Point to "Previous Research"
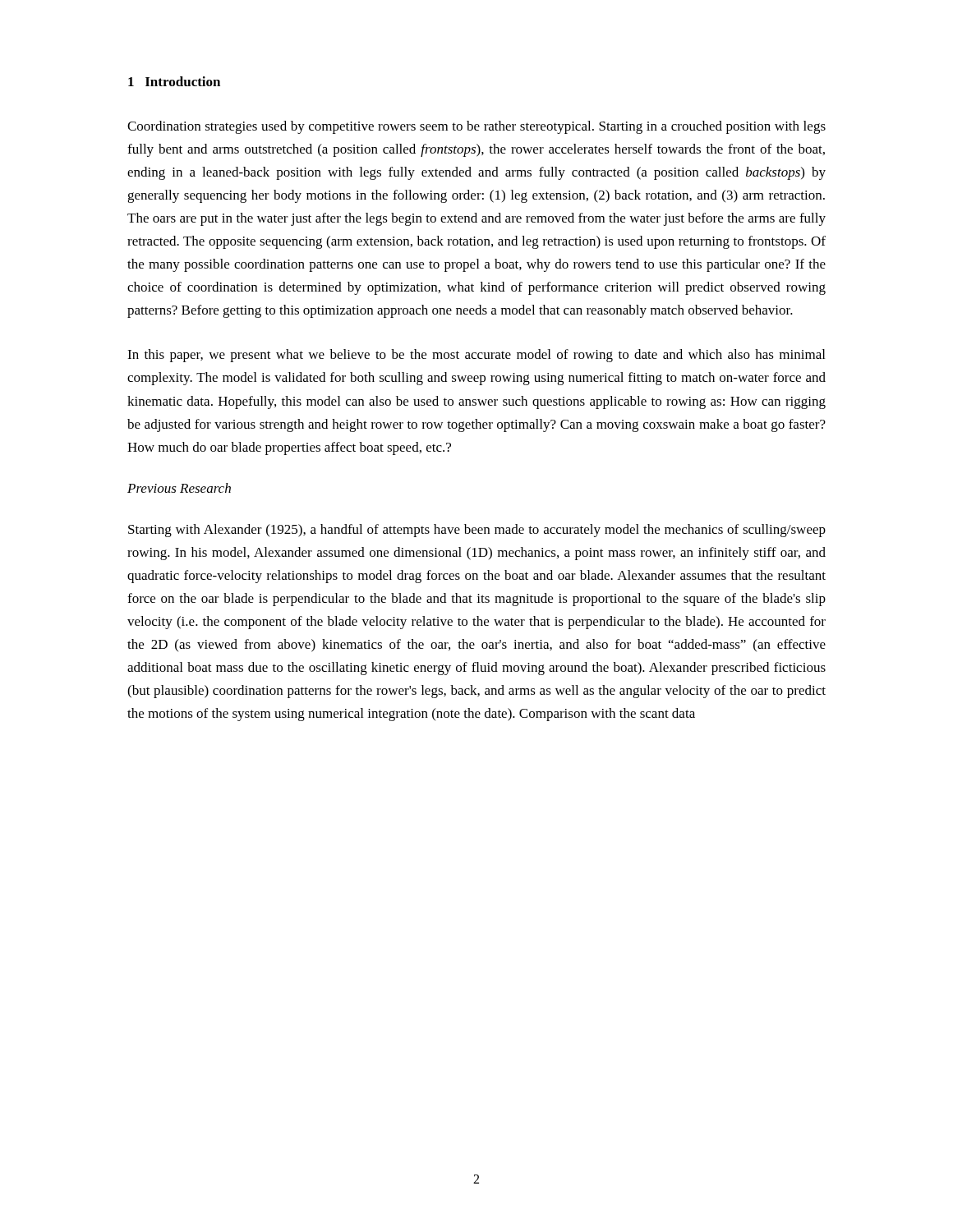 (179, 488)
